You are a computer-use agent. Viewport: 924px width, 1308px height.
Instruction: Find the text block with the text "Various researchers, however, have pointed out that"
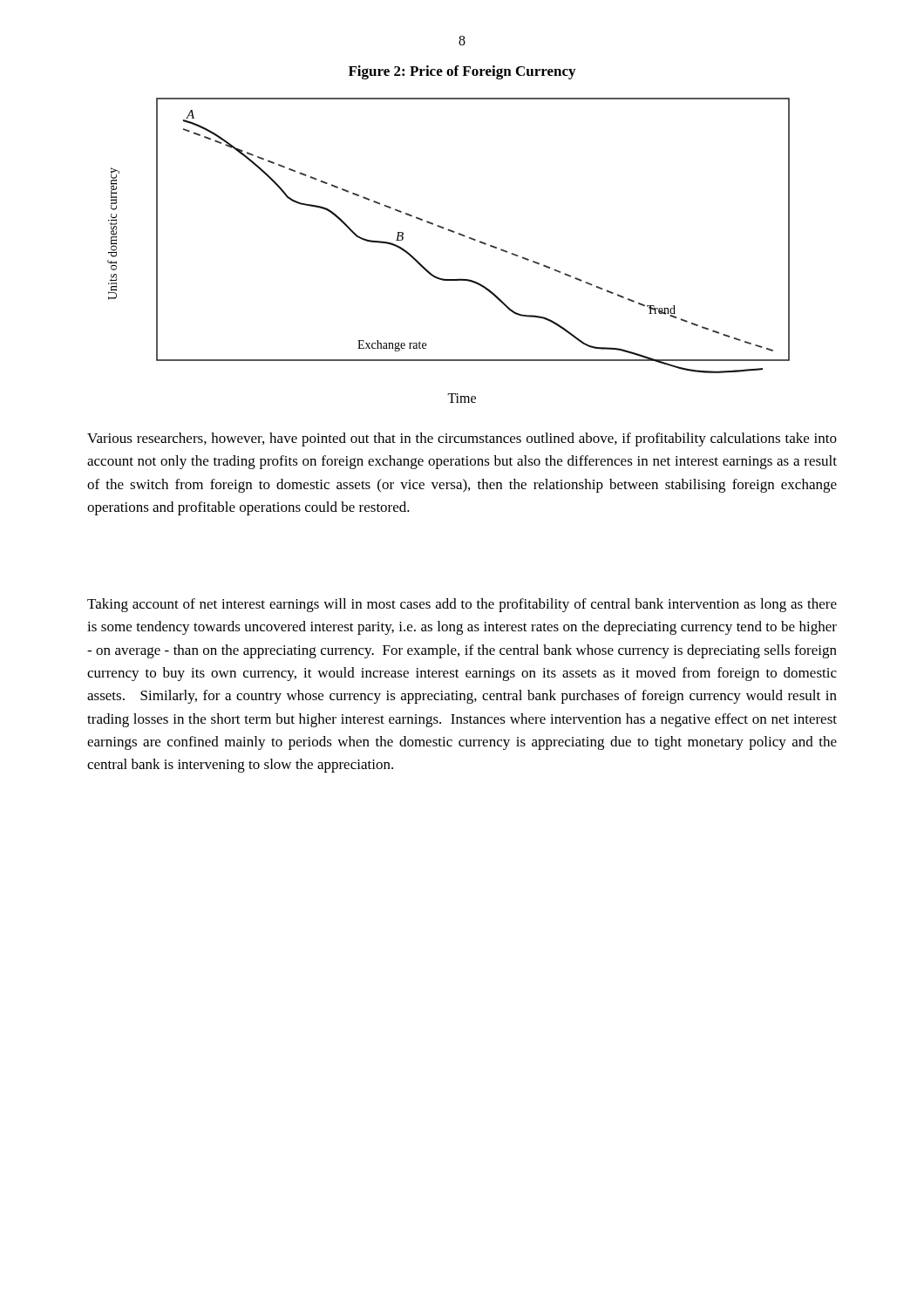(462, 473)
